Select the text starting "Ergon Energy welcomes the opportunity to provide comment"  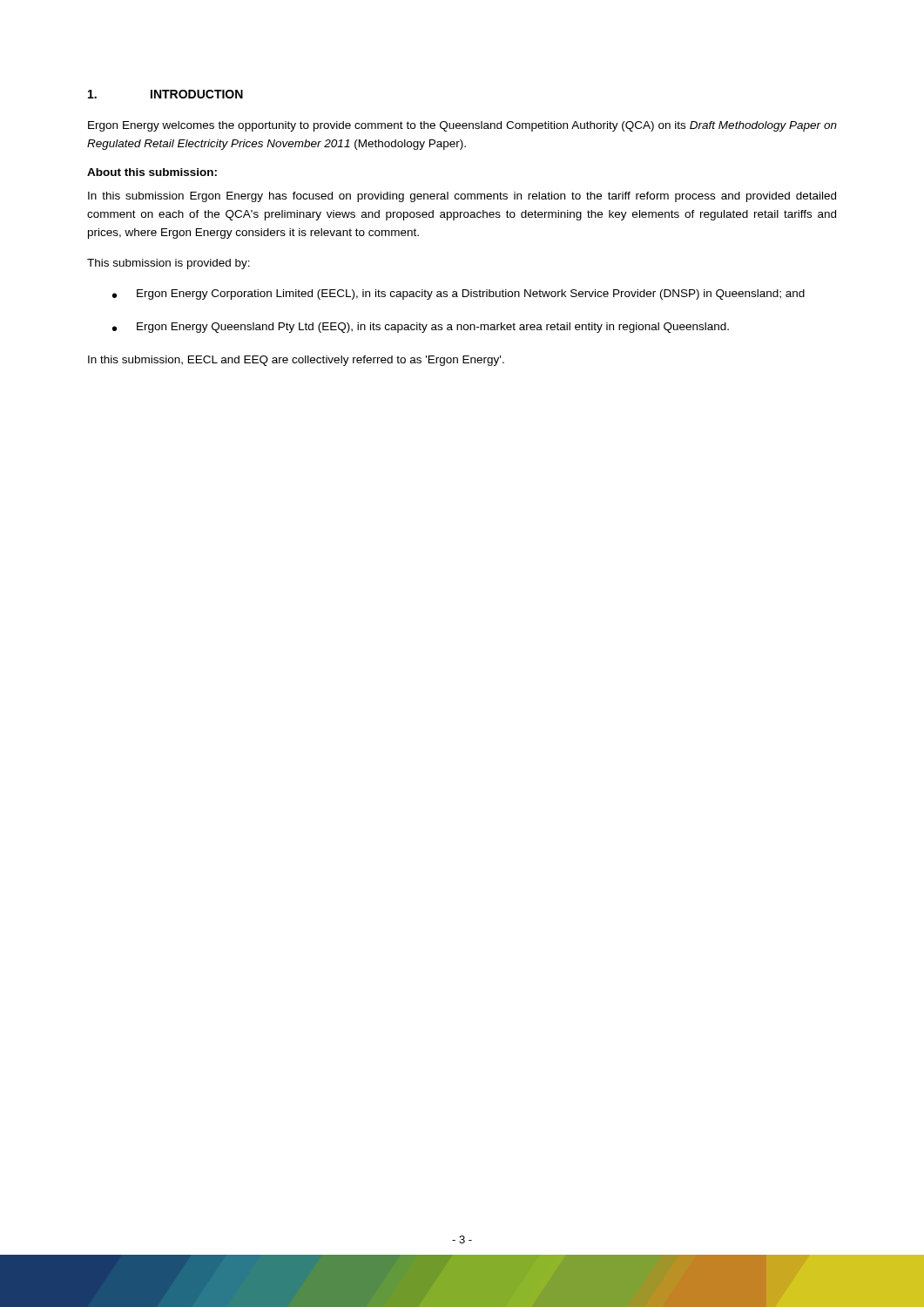pos(462,134)
